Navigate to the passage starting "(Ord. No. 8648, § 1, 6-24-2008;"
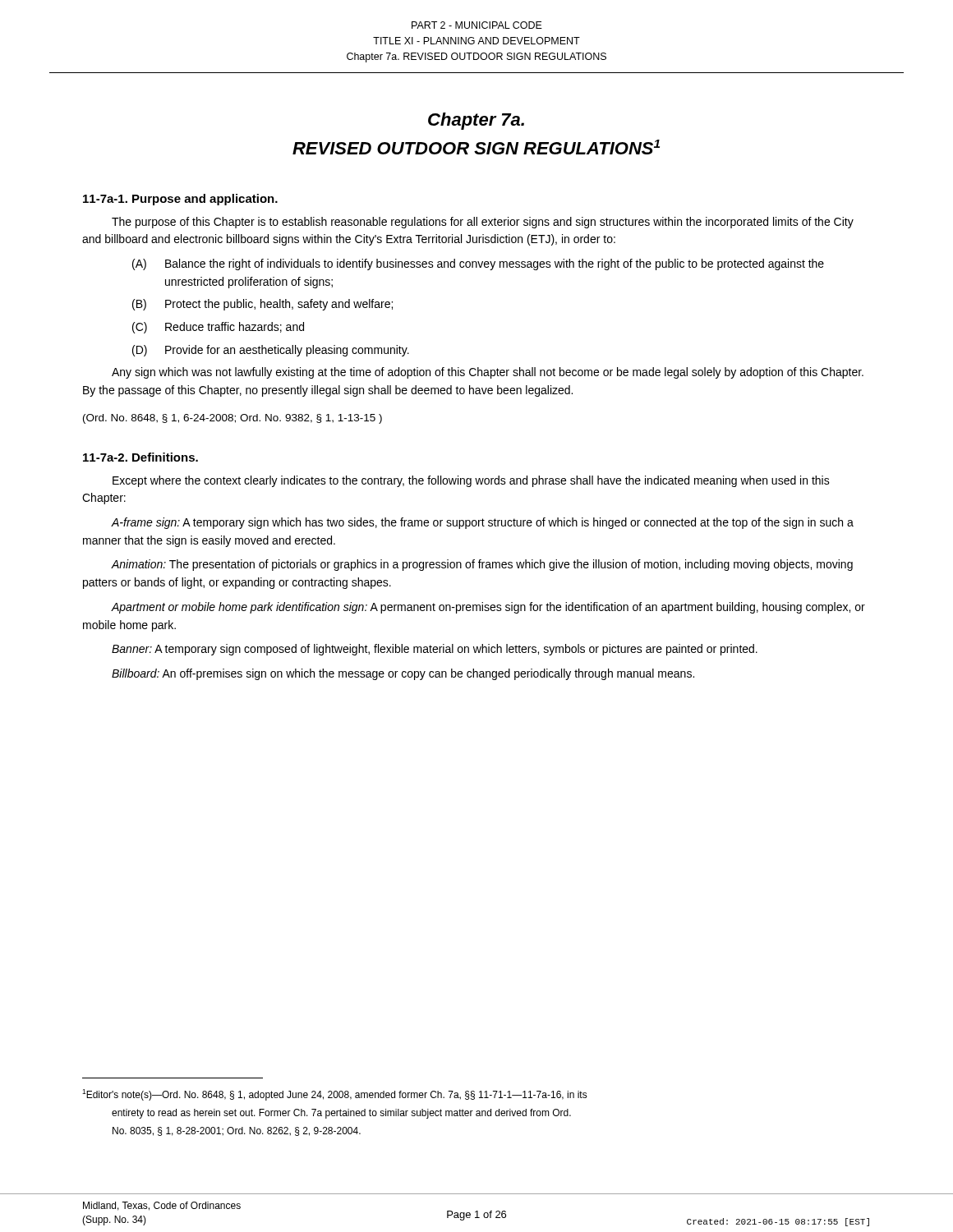 [232, 417]
